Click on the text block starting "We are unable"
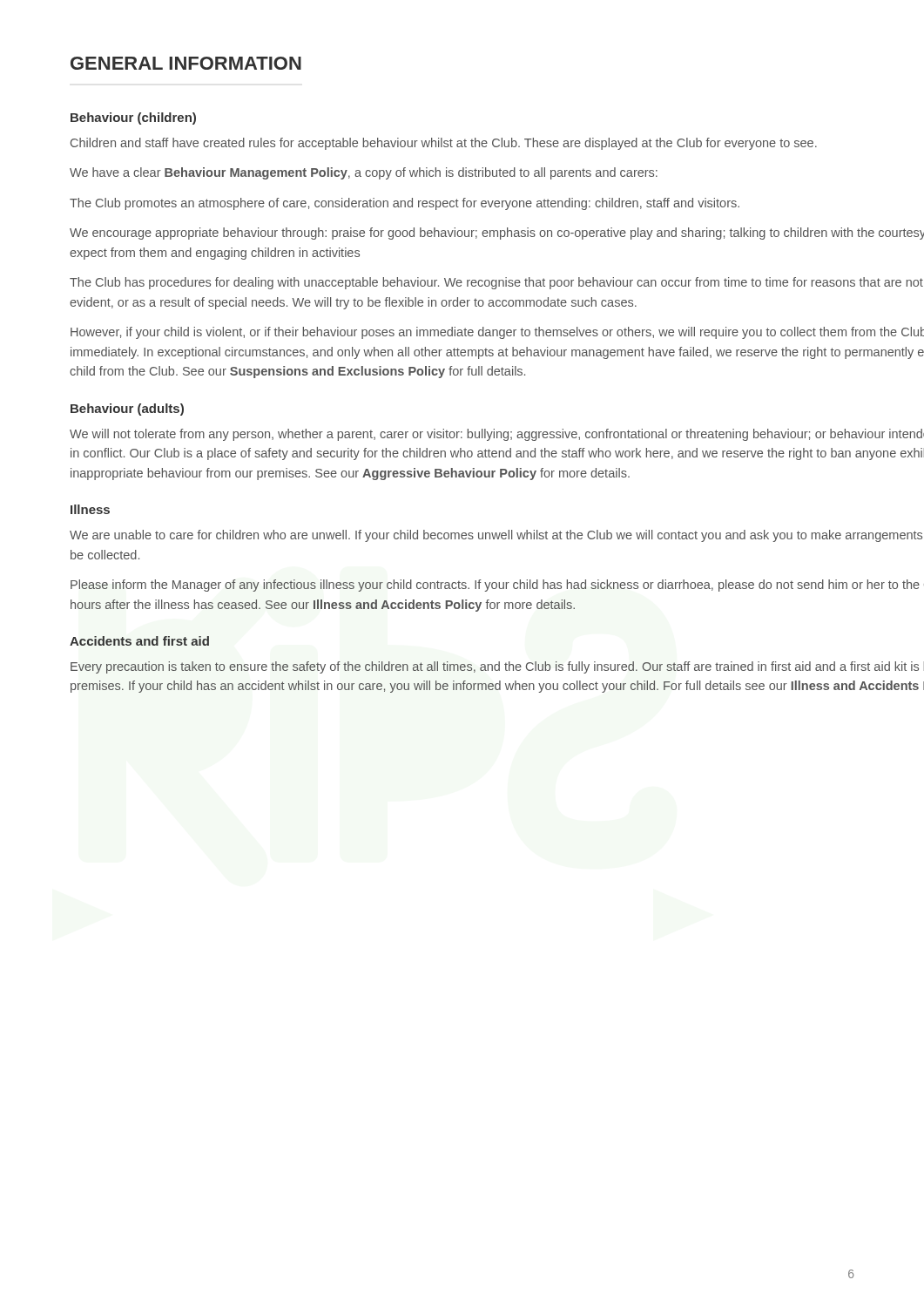The width and height of the screenshot is (924, 1307). click(497, 545)
